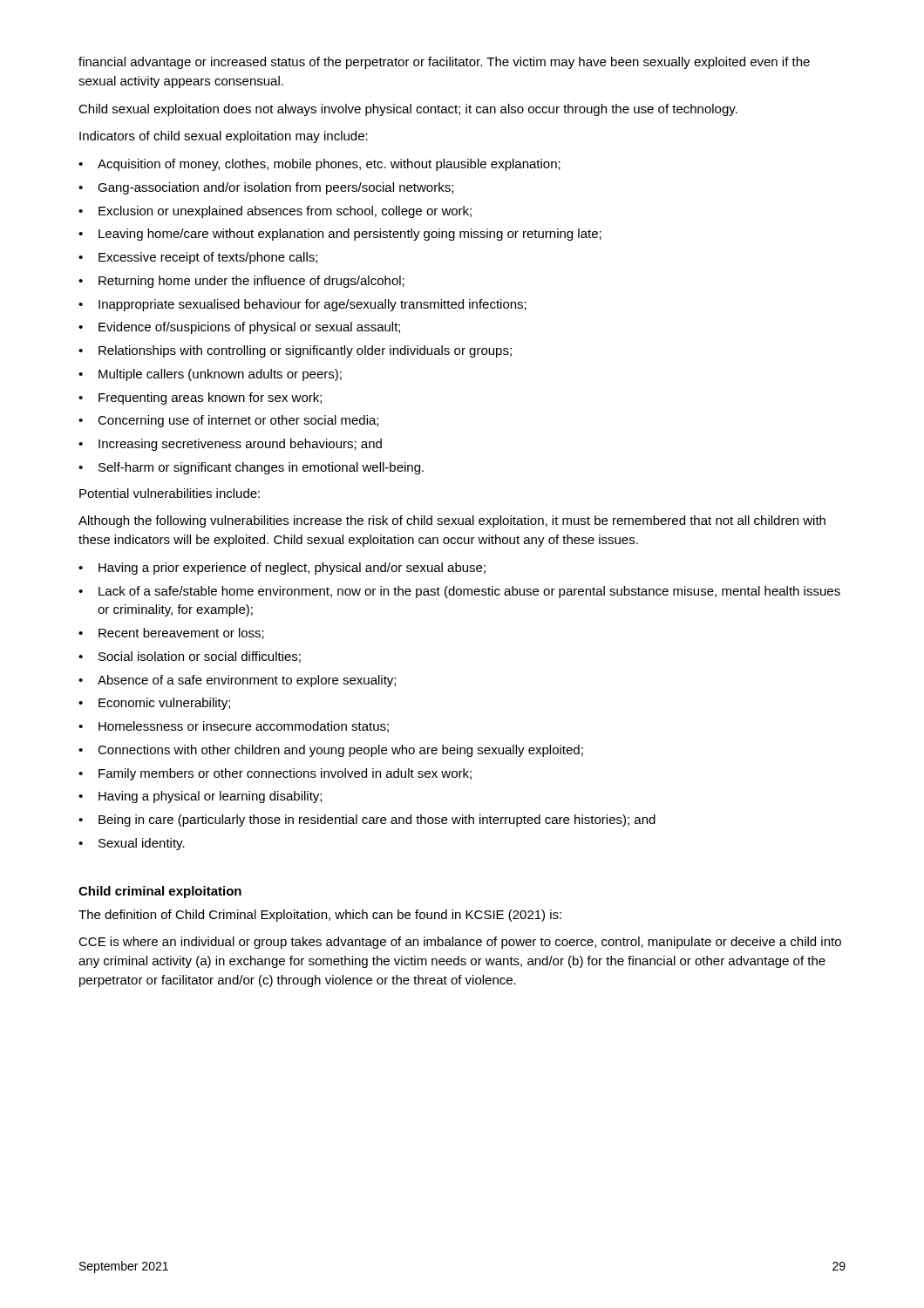The height and width of the screenshot is (1308, 924).
Task: Locate the block of text that opens with "• Acquisition of money, clothes, mobile"
Action: [x=462, y=164]
